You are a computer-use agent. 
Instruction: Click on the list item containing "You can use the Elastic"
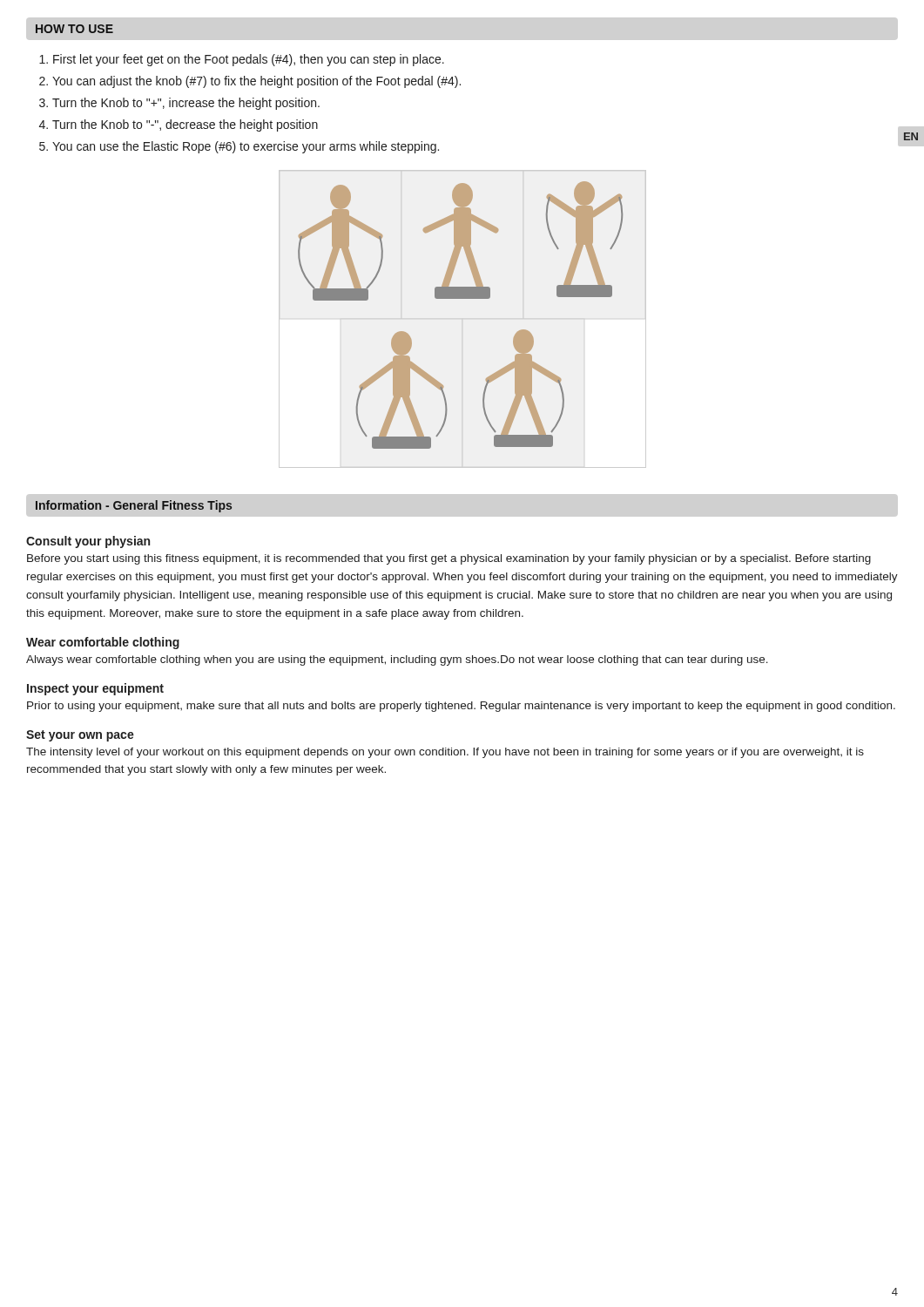(246, 146)
